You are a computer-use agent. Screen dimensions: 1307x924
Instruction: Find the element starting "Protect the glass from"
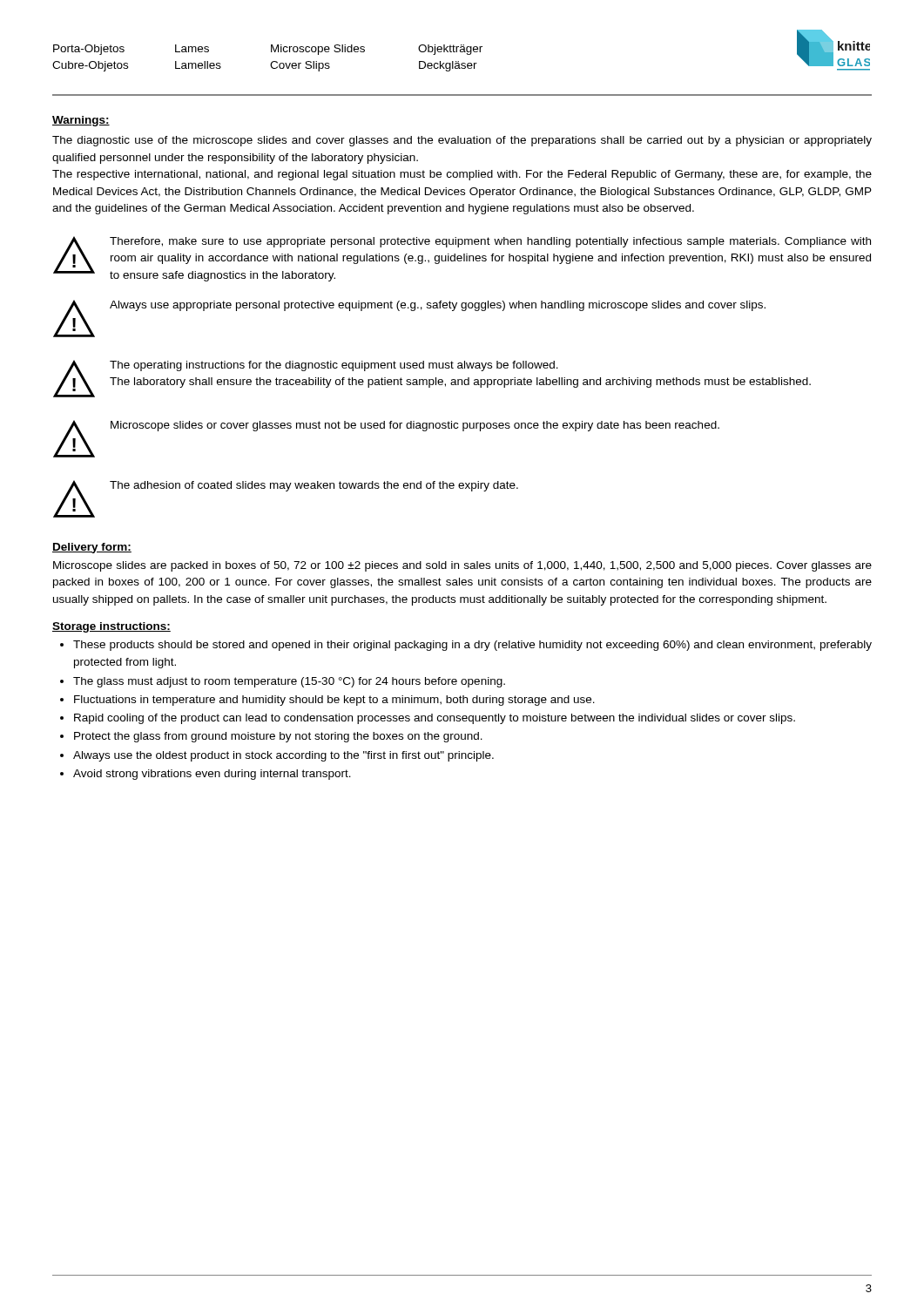(278, 736)
